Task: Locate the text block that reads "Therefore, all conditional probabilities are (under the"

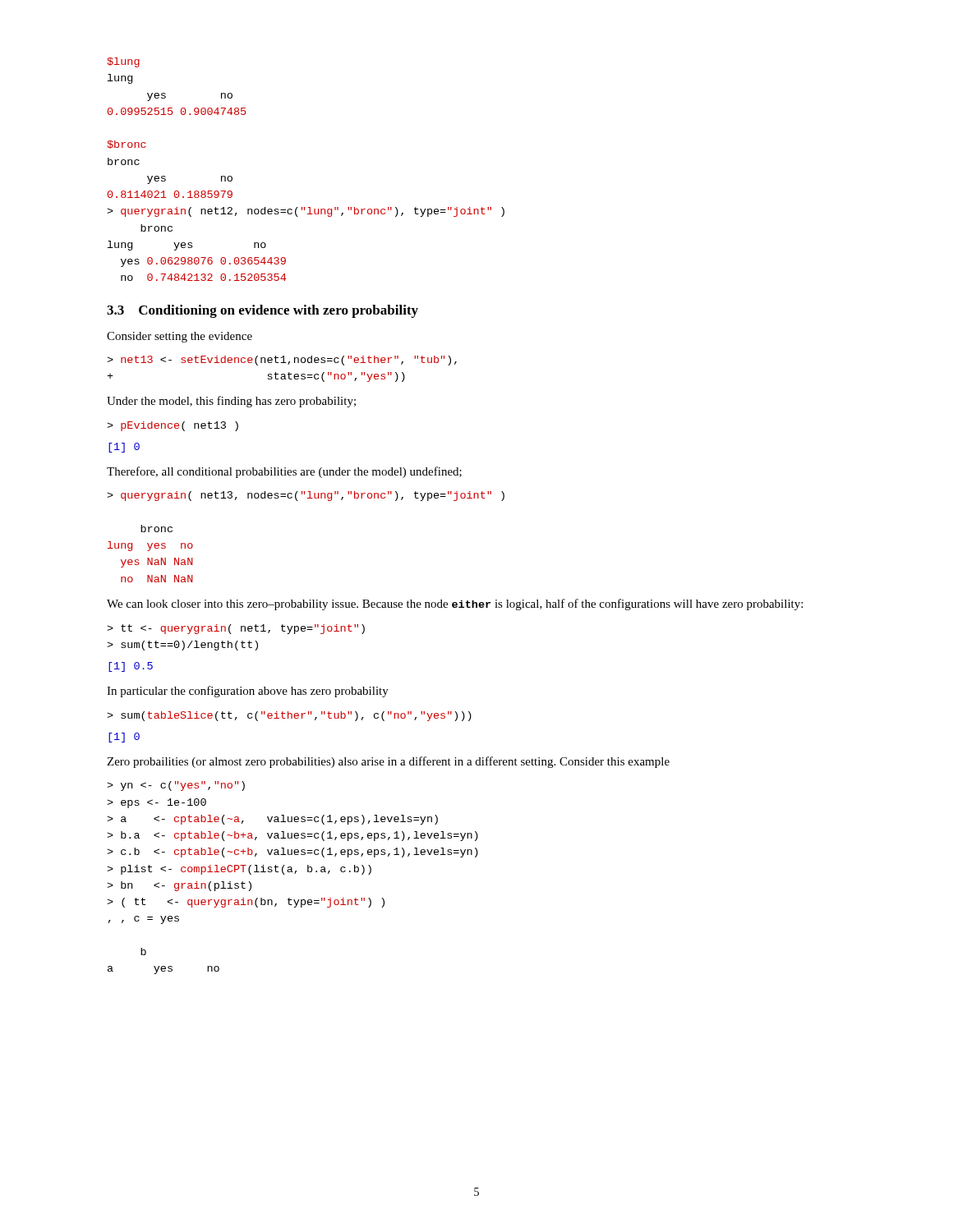Action: (x=285, y=471)
